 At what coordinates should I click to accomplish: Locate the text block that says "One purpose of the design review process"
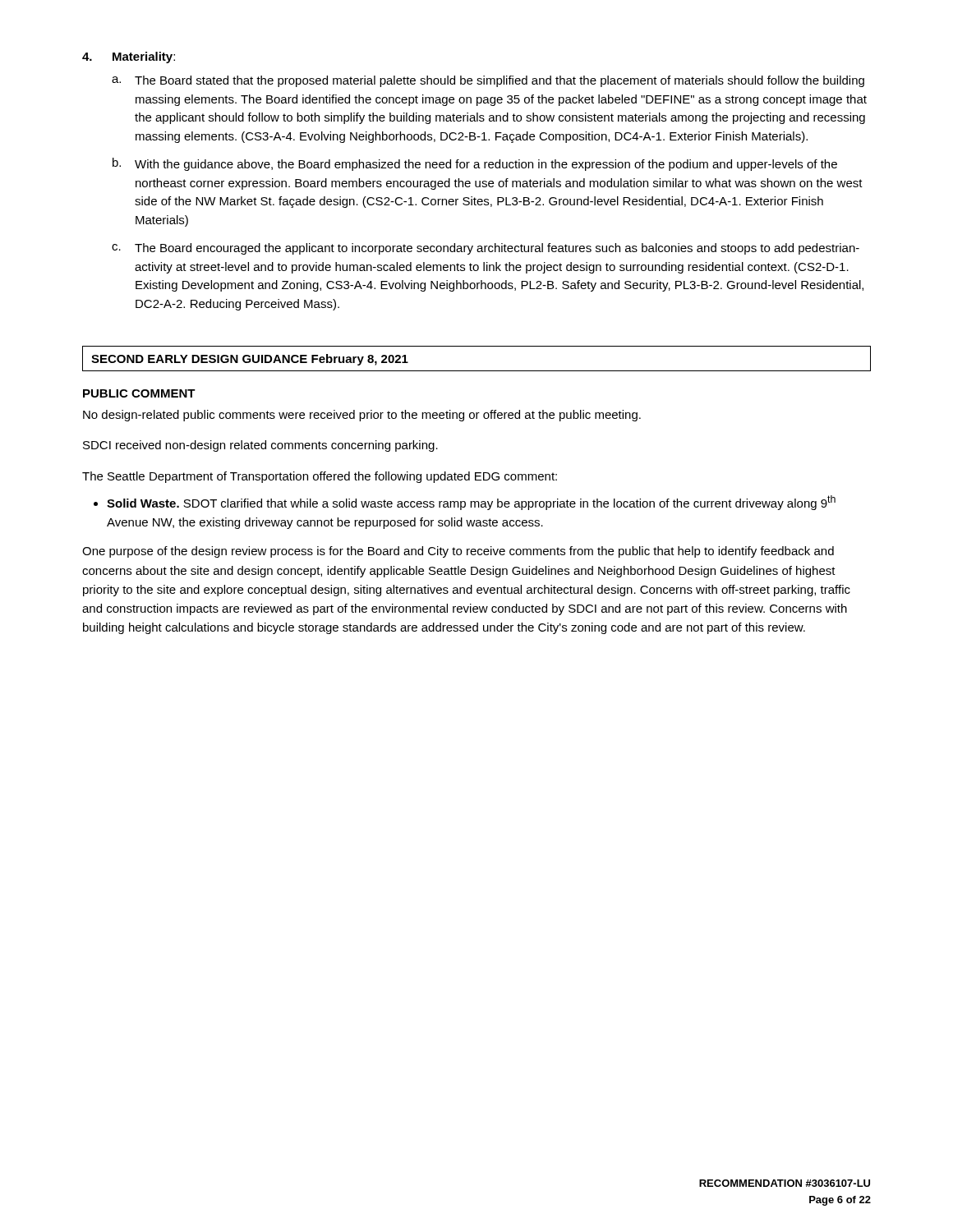coord(476,589)
